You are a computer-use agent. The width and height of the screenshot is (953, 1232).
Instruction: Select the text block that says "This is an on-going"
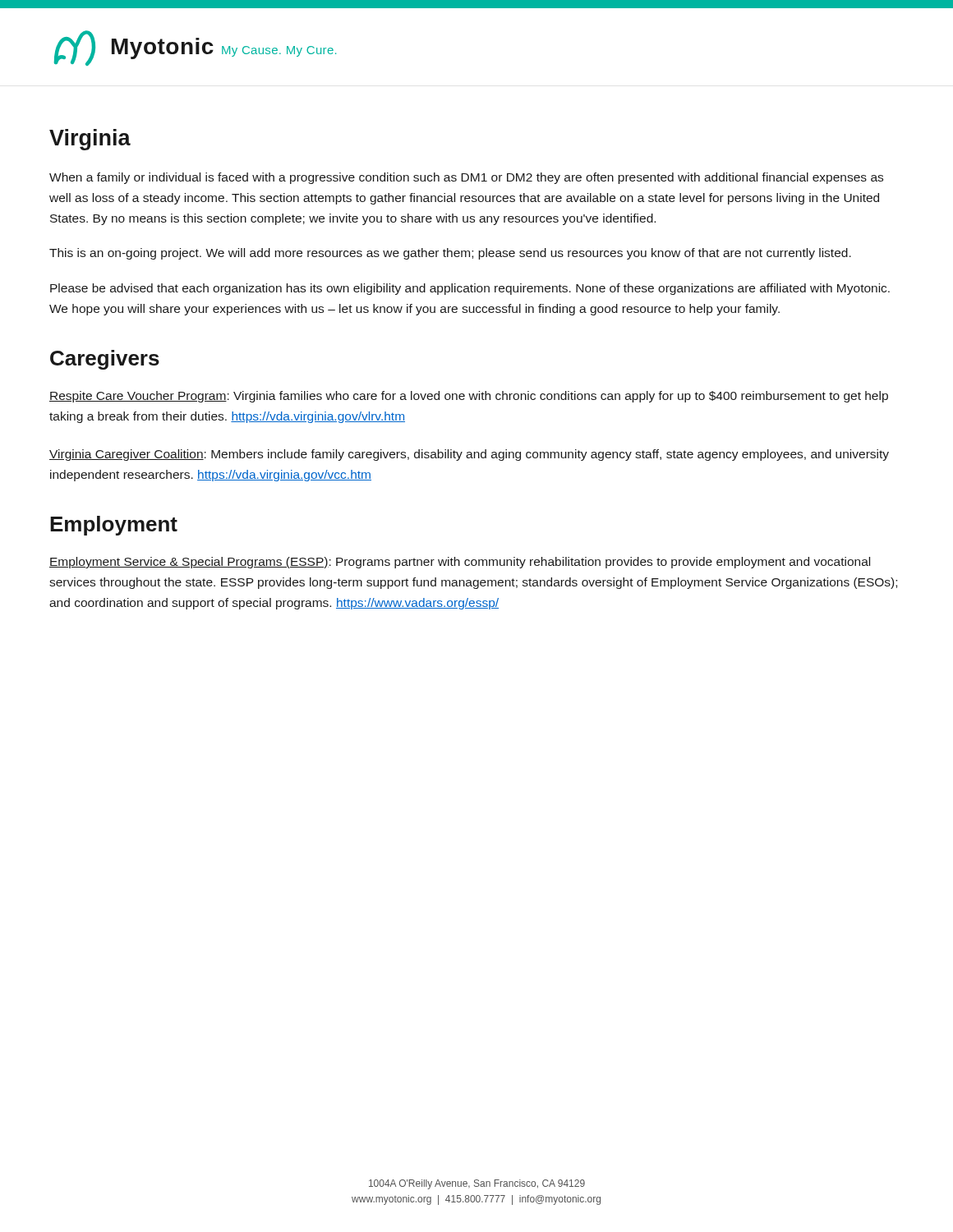[450, 253]
